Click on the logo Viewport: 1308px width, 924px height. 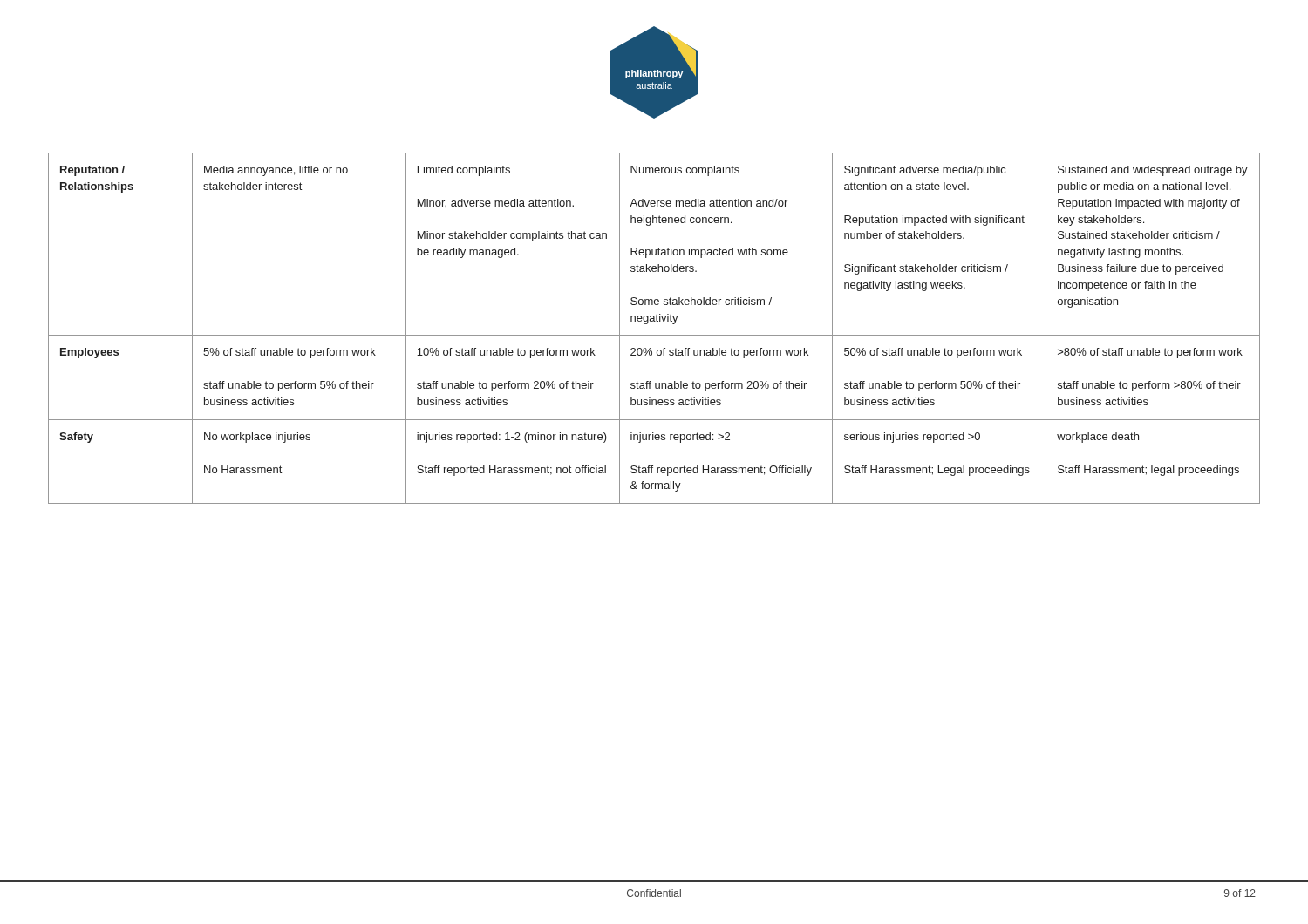pyautogui.click(x=654, y=72)
